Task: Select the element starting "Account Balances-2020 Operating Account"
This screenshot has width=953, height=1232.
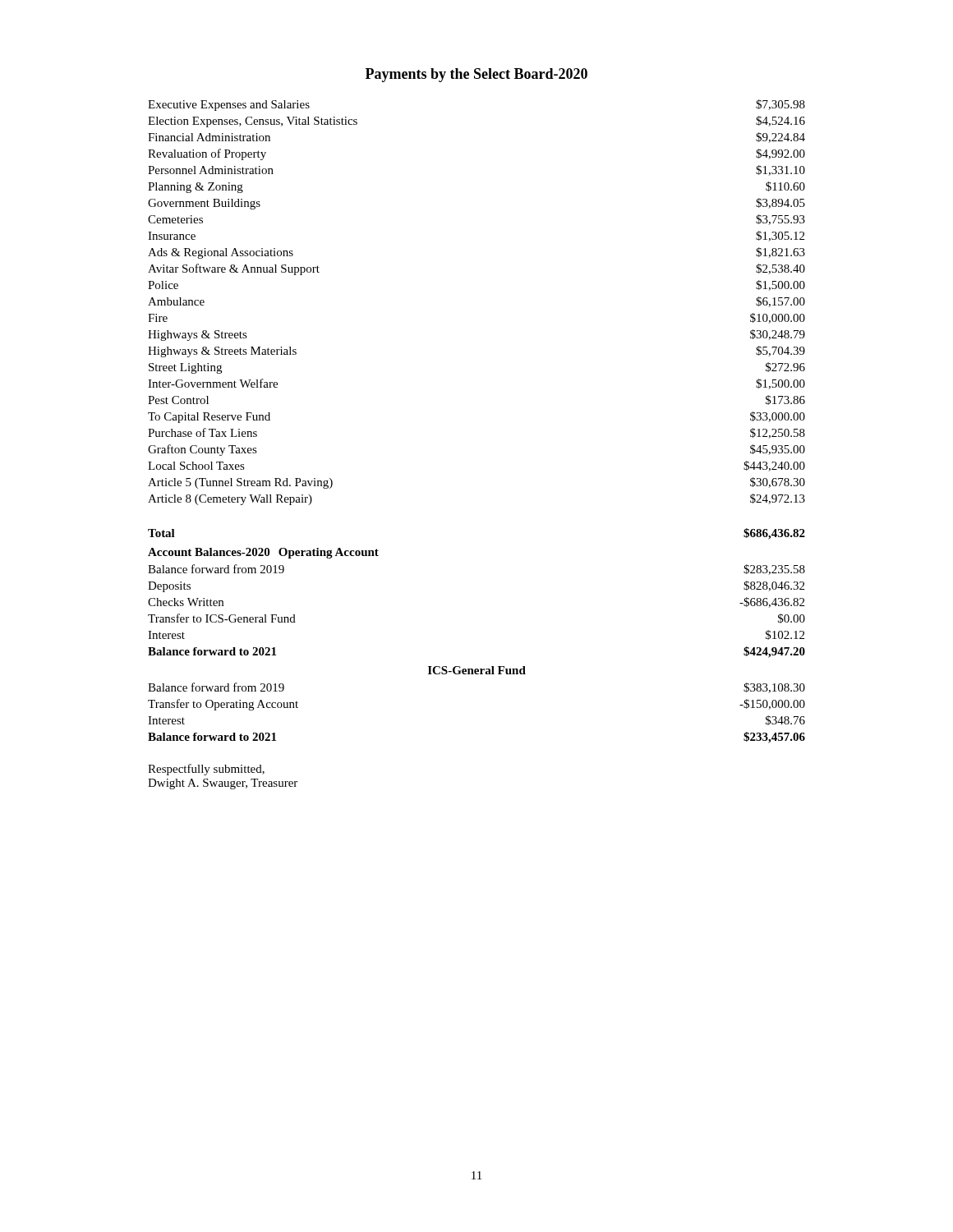Action: [263, 552]
